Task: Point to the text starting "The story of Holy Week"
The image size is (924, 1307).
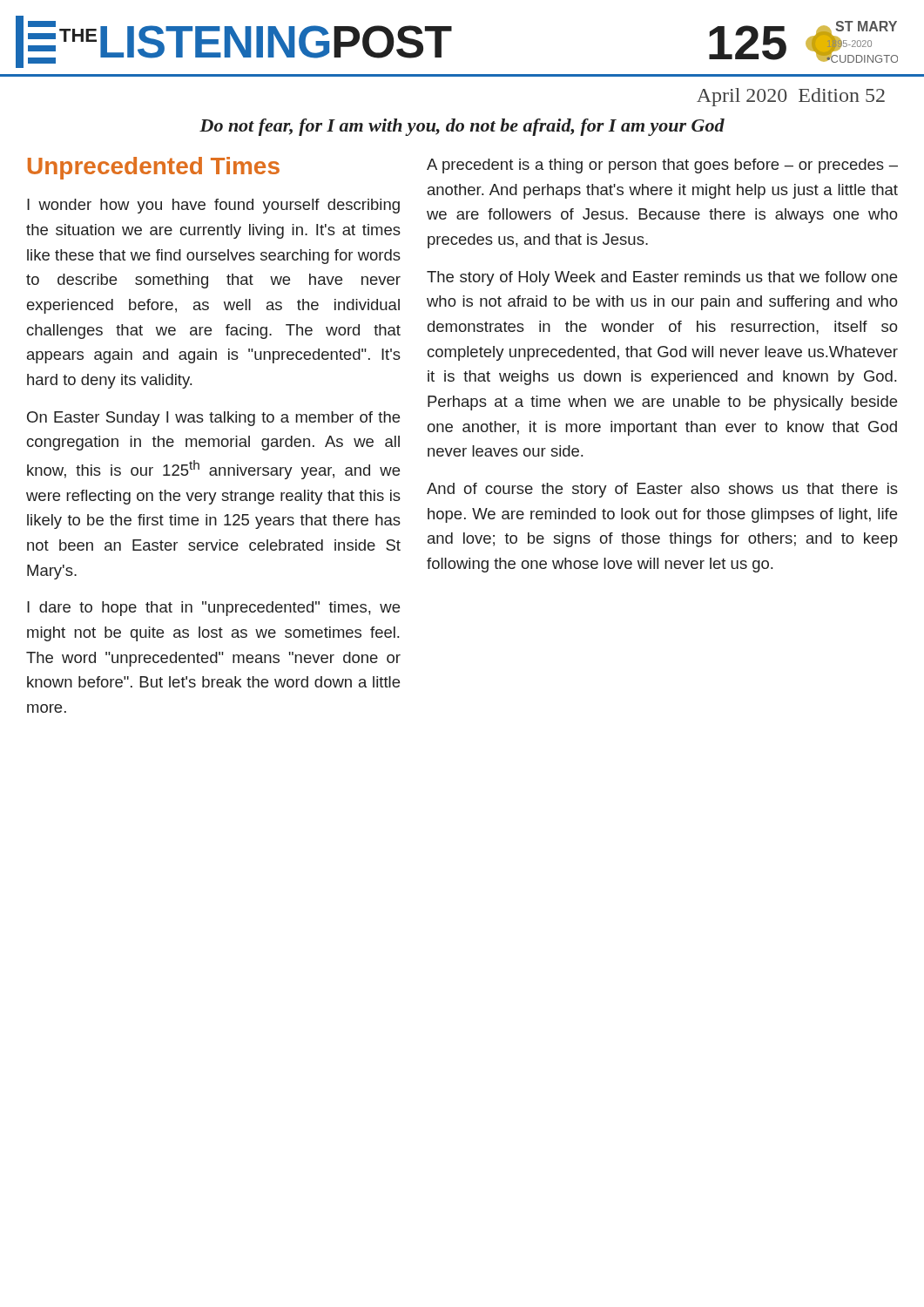Action: [x=662, y=364]
